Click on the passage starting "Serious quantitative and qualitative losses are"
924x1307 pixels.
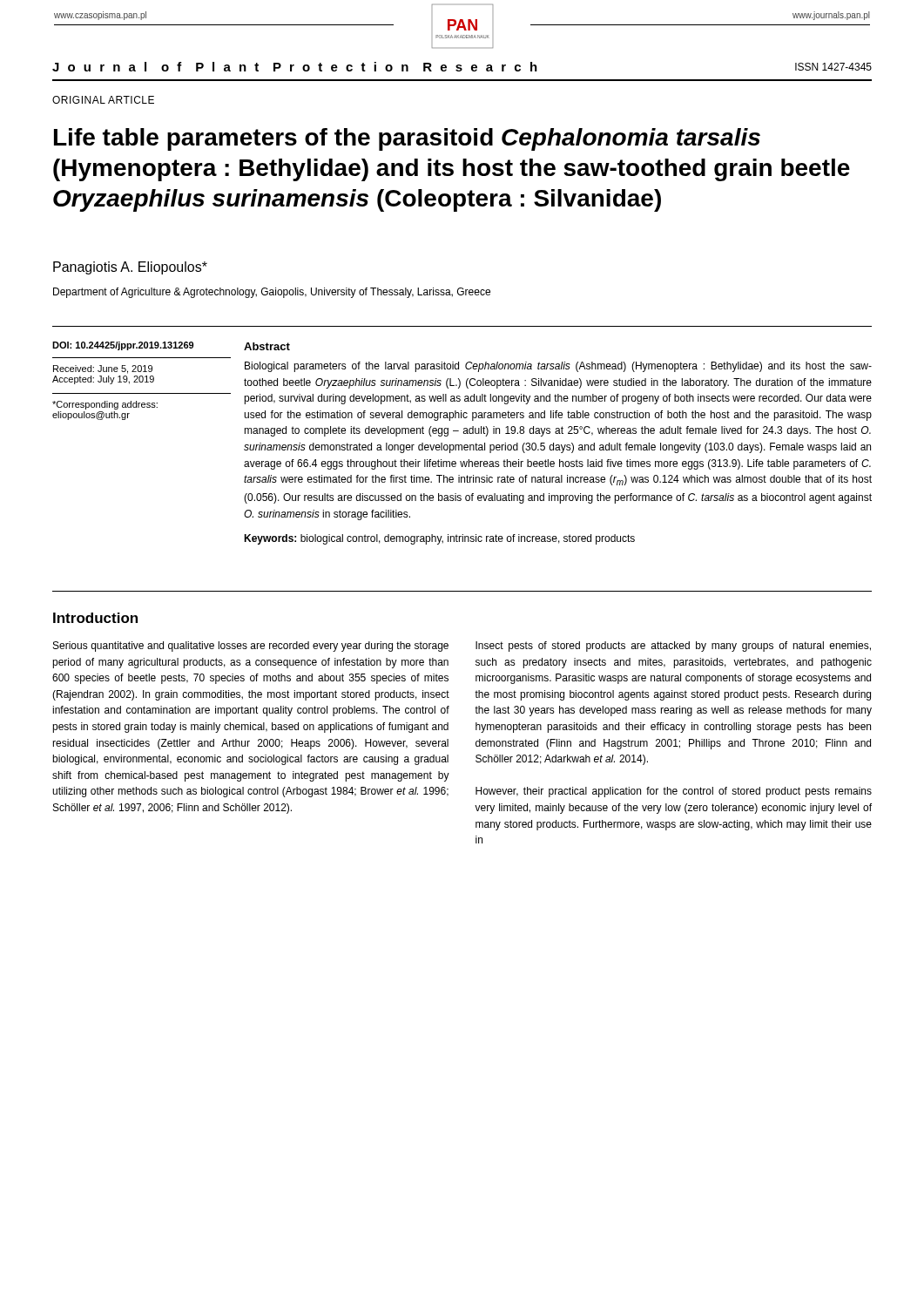coord(251,727)
